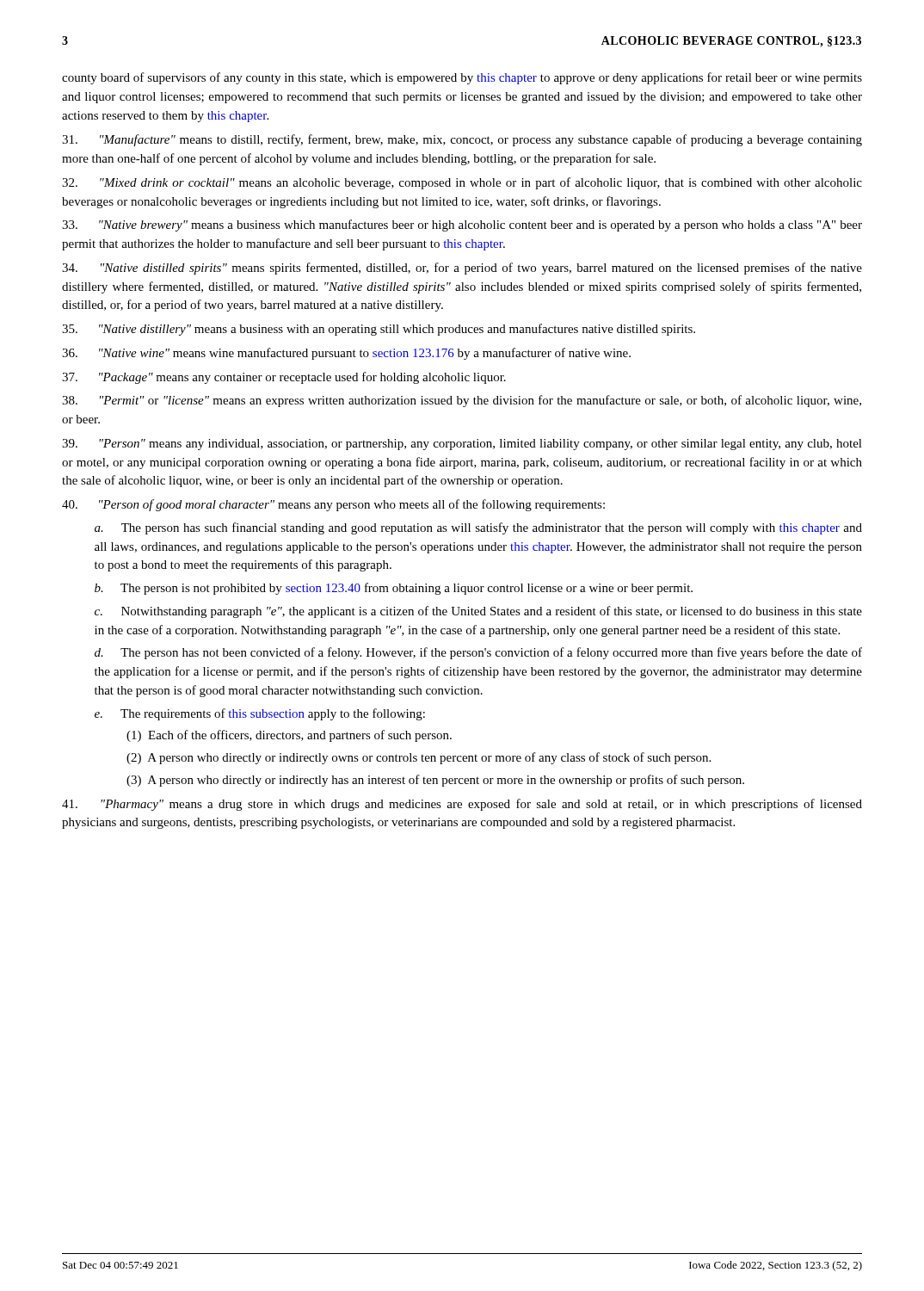
Task: Select the region starting "(1) Each of the officers,"
Action: [289, 736]
